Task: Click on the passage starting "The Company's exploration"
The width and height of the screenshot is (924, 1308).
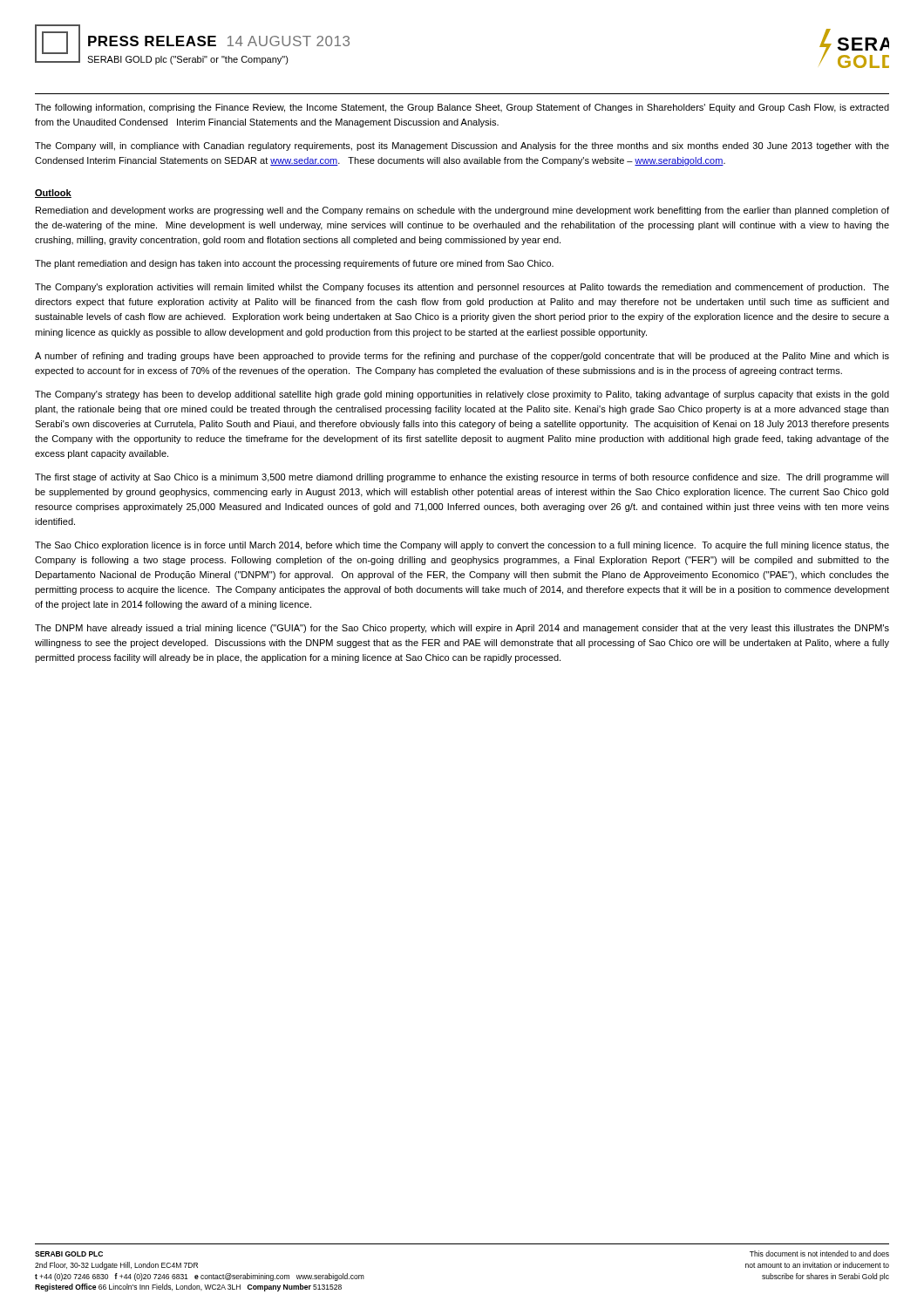Action: (462, 310)
